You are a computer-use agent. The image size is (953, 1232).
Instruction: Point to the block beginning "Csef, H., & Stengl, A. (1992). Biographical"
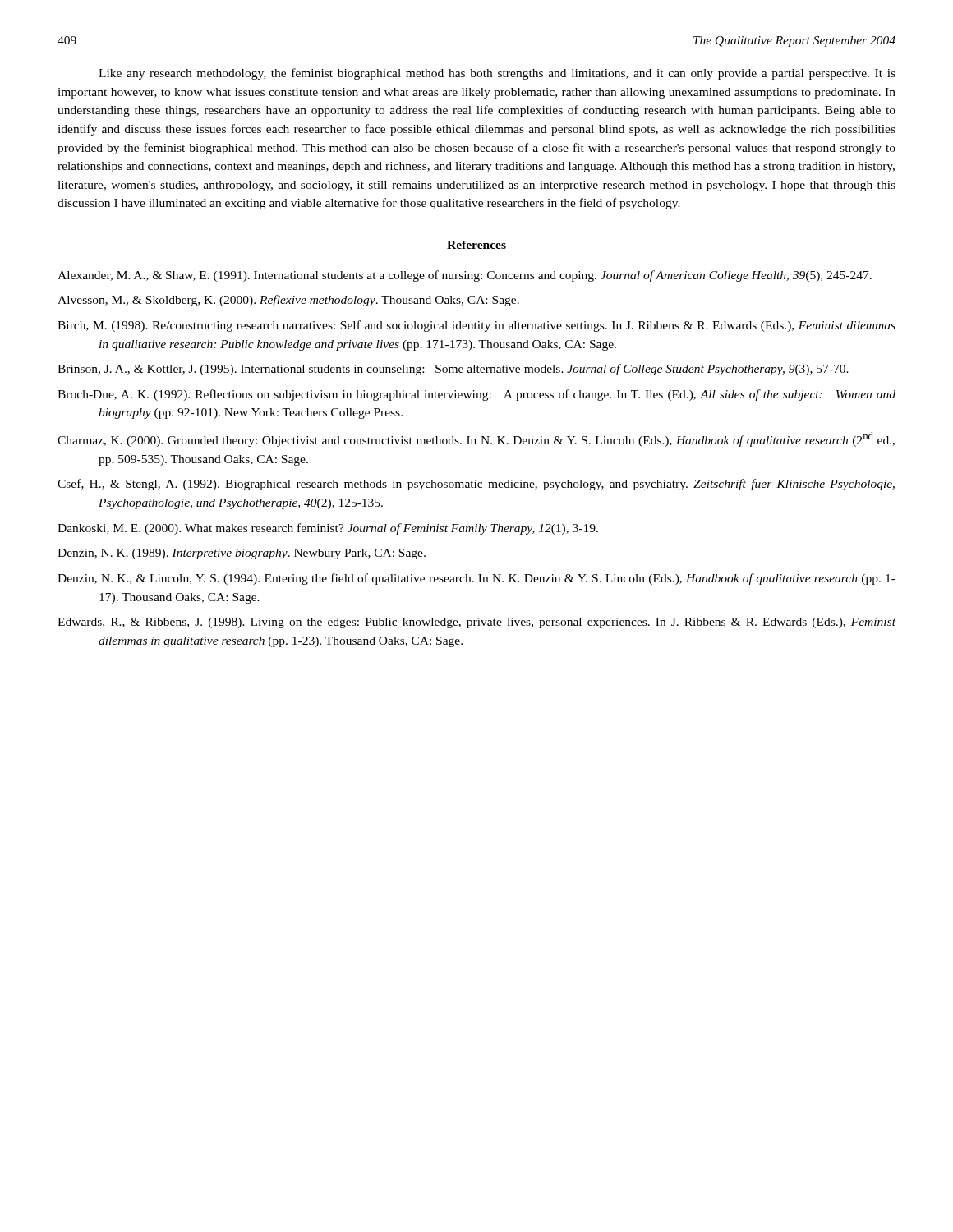[476, 493]
